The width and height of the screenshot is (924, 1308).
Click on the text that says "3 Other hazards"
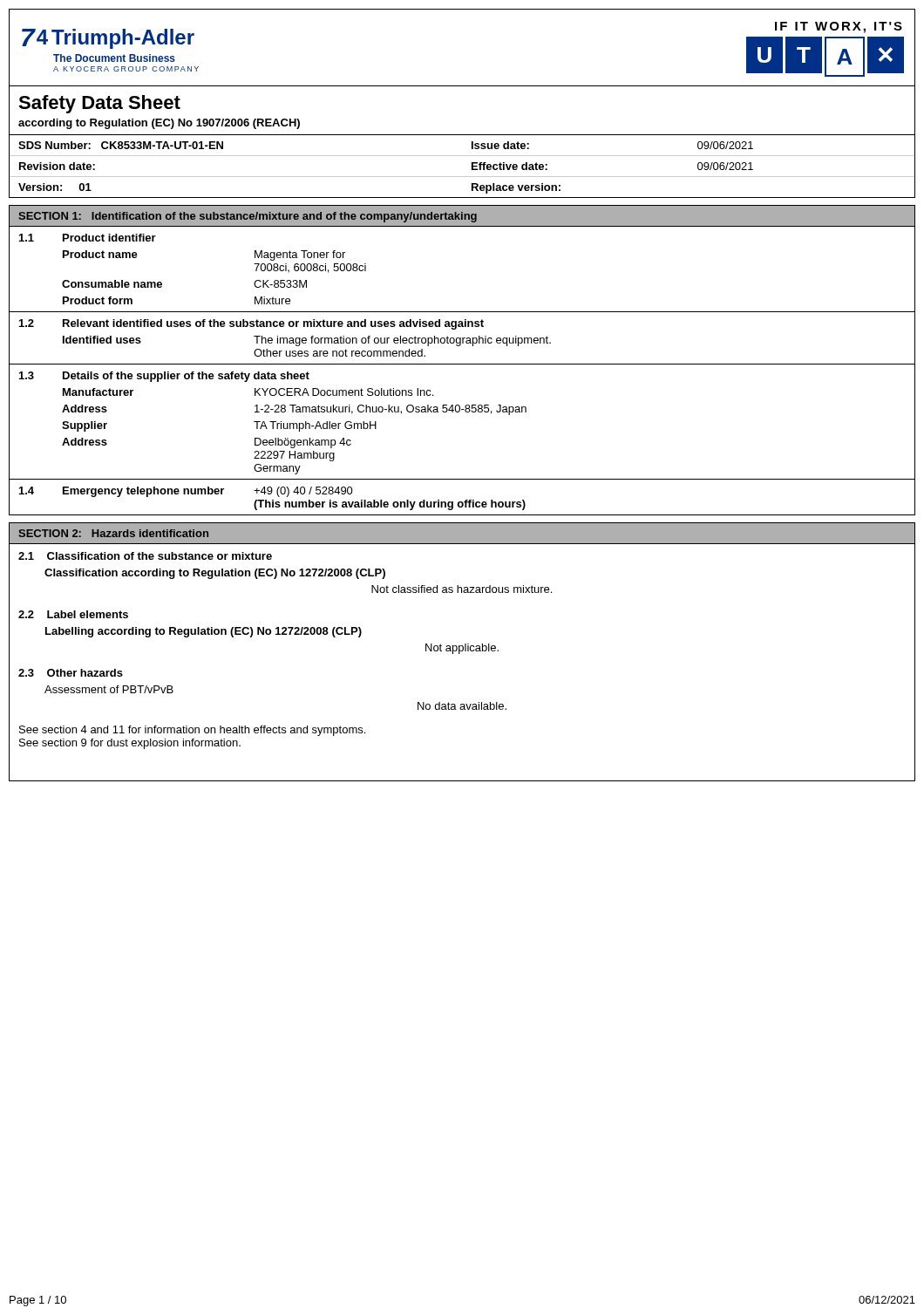click(x=71, y=673)
